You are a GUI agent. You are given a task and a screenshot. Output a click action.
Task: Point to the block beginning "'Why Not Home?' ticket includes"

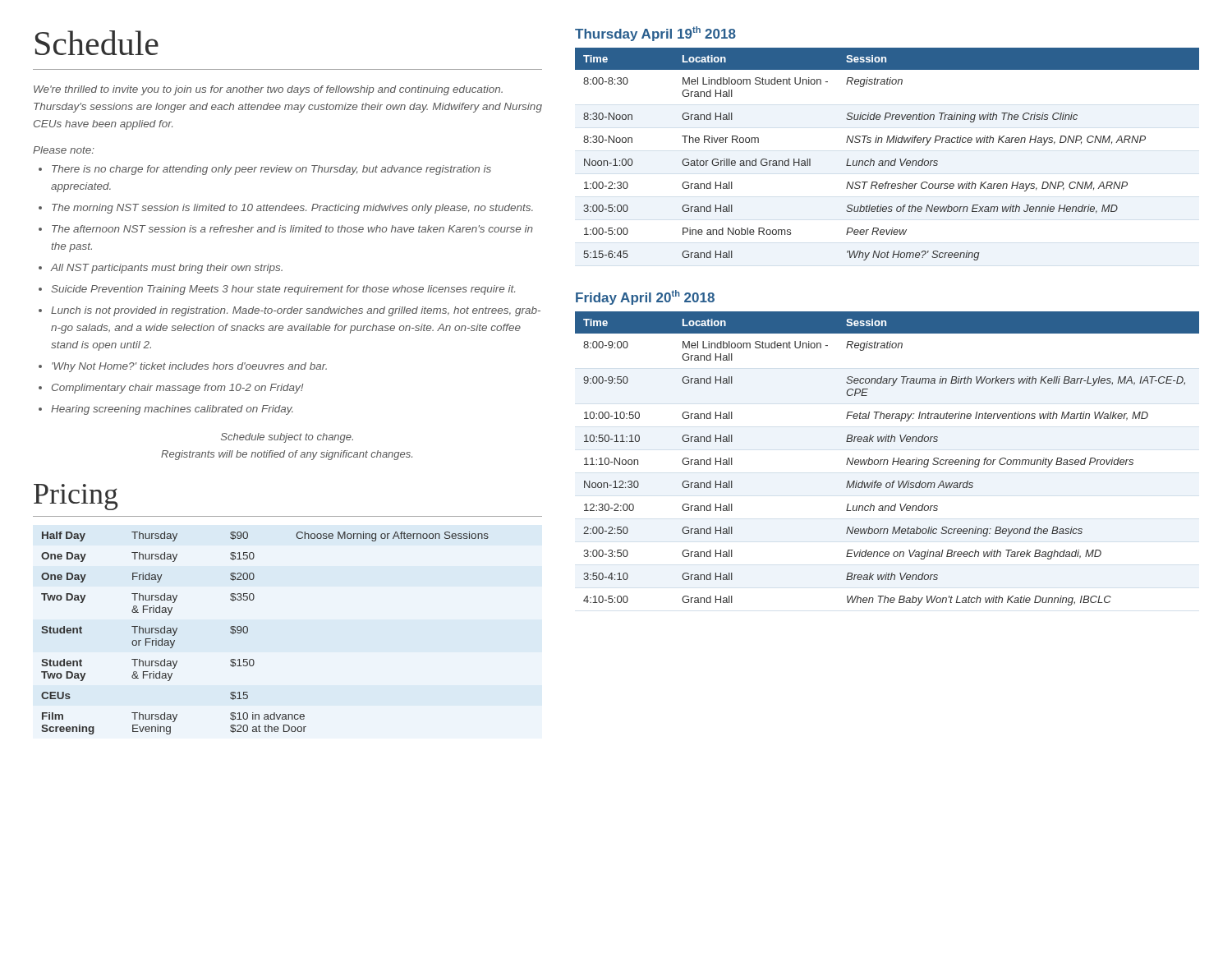189,366
